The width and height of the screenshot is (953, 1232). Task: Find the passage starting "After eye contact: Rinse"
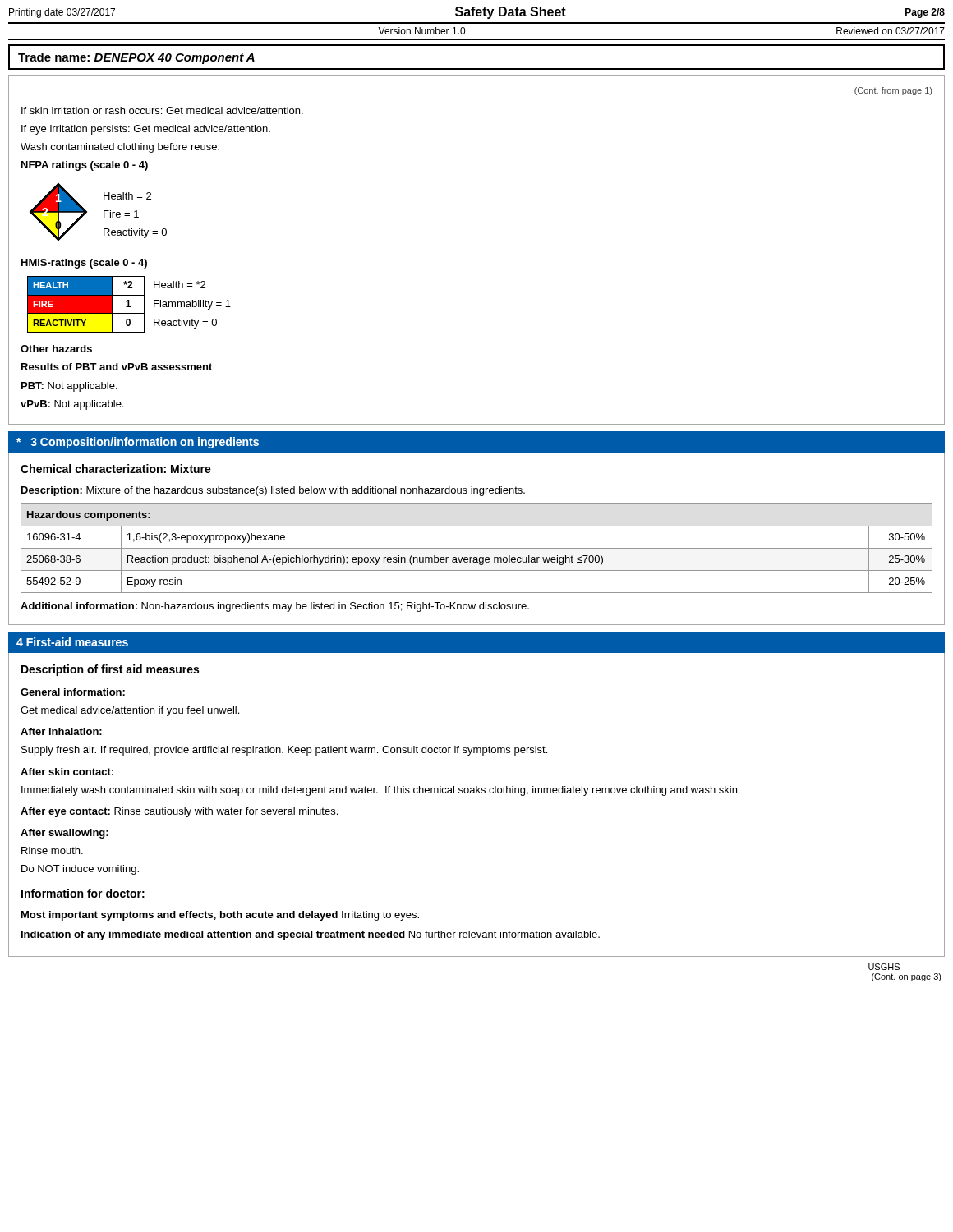pos(179,812)
